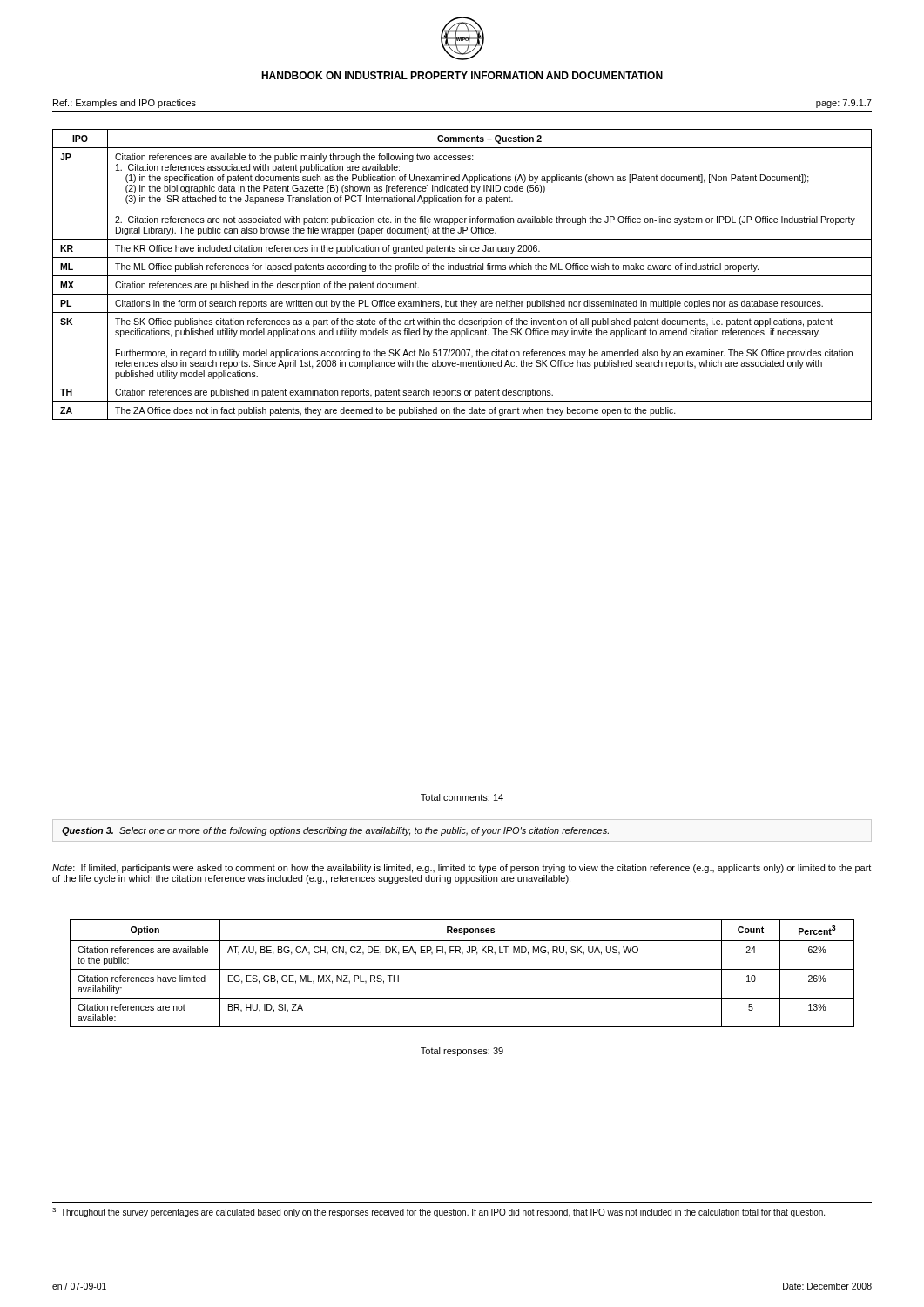Select the title that reads "HANDBOOK ON INDUSTRIAL PROPERTY INFORMATION AND DOCUMENTATION"
Screen dimensions: 1307x924
462,76
